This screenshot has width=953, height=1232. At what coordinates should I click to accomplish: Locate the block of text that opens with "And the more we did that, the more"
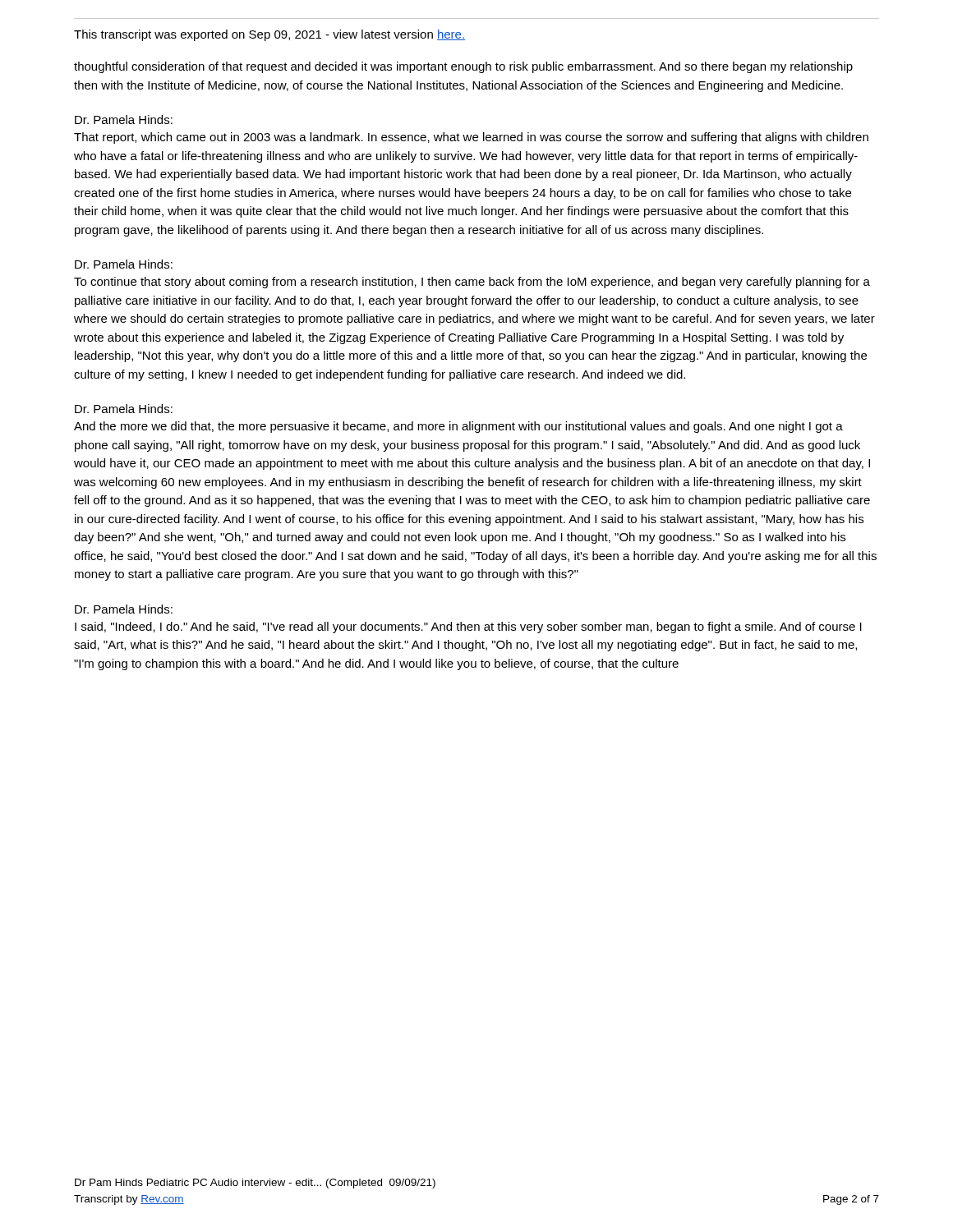pos(475,500)
